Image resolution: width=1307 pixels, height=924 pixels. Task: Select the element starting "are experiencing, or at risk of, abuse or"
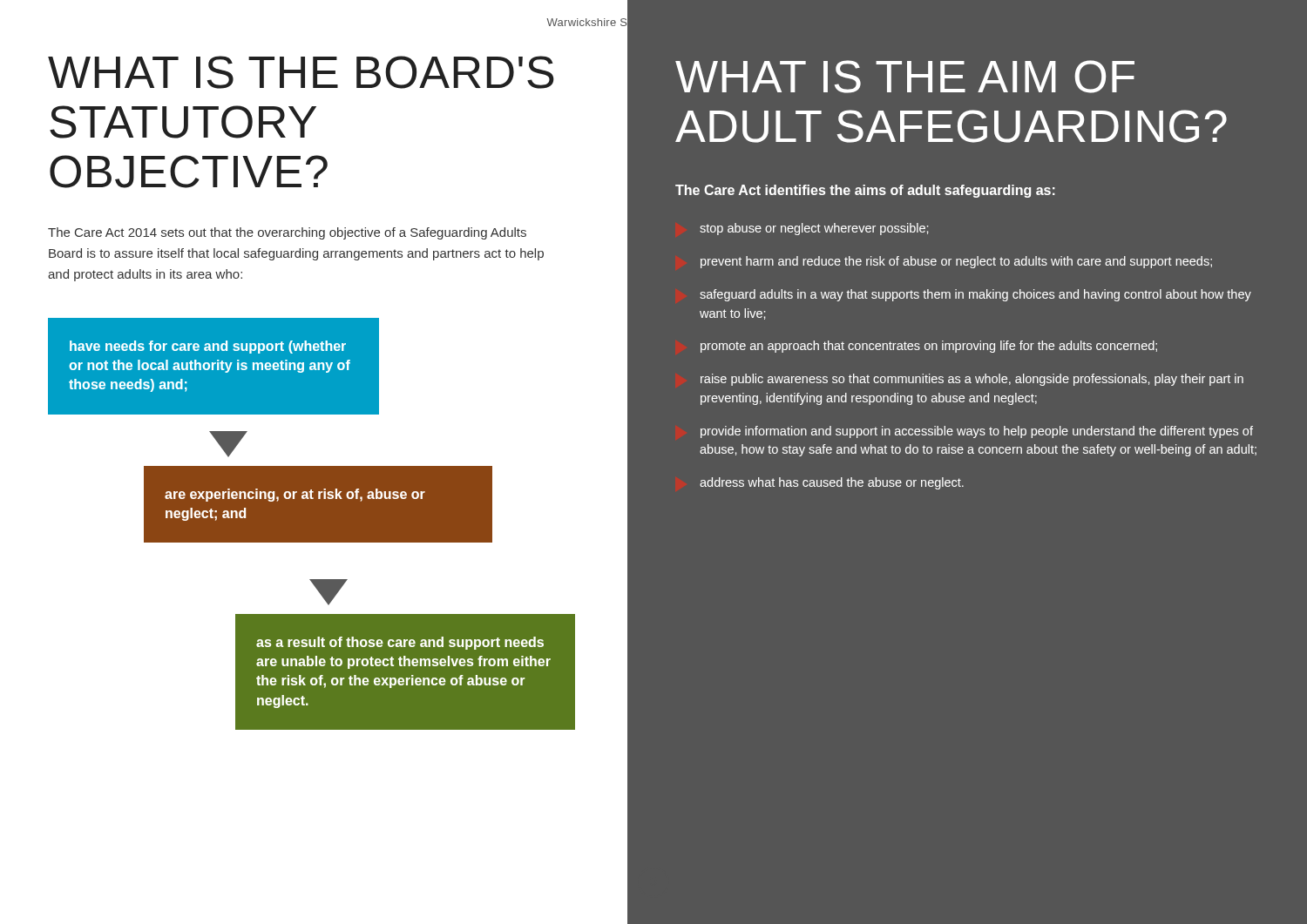[295, 504]
